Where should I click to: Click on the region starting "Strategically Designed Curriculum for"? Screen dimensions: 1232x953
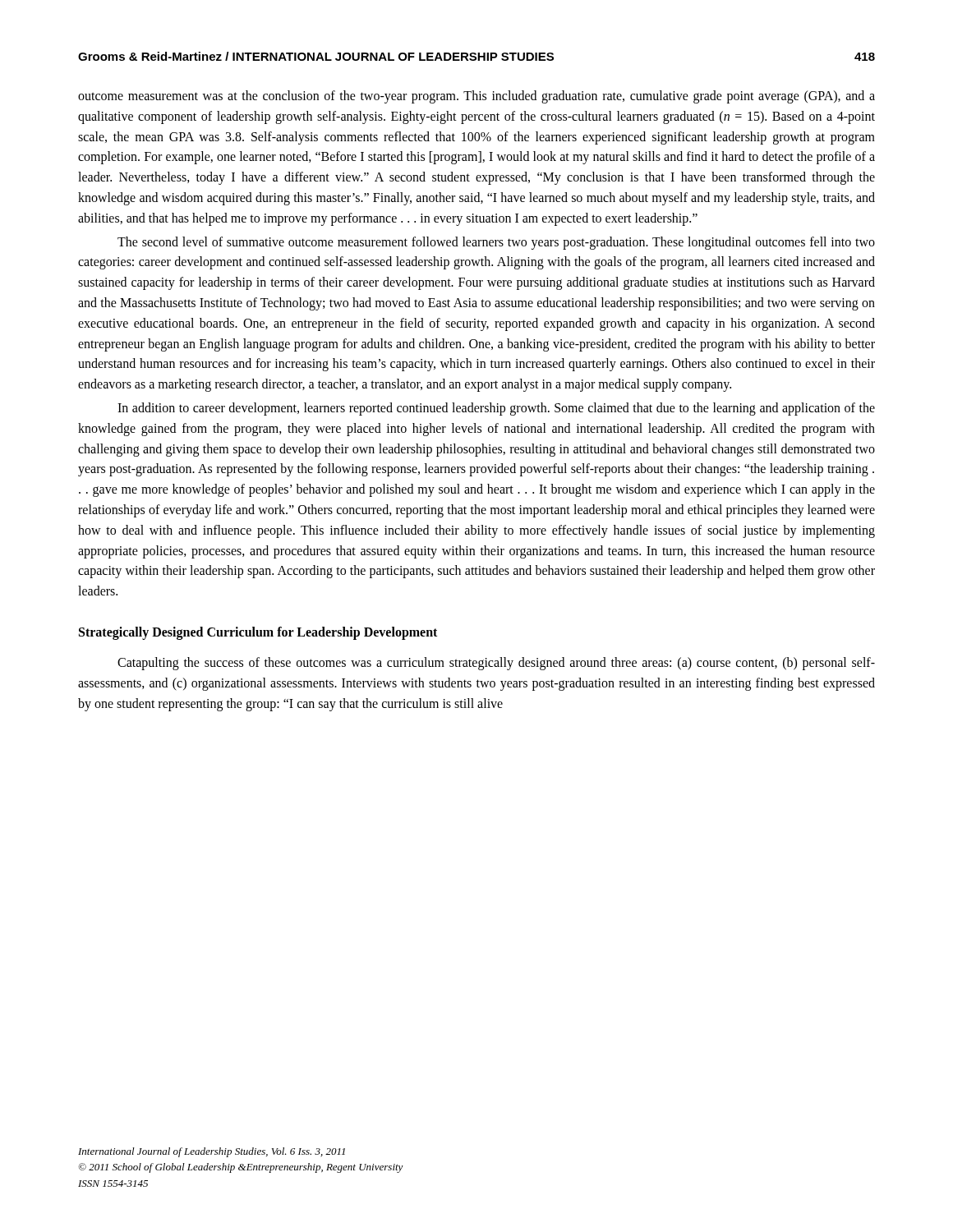coord(258,632)
